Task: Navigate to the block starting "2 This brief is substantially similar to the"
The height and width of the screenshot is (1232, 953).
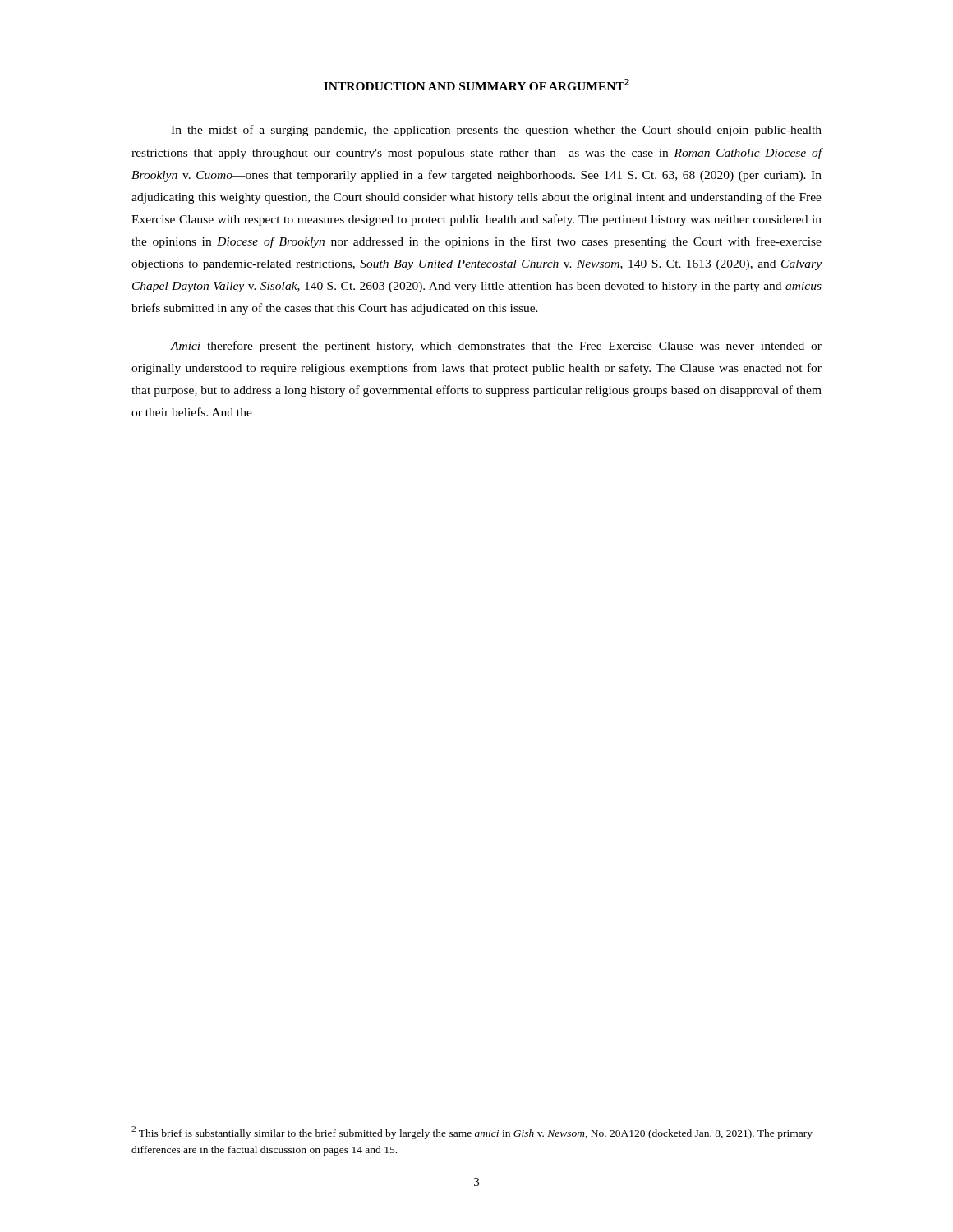Action: [472, 1139]
